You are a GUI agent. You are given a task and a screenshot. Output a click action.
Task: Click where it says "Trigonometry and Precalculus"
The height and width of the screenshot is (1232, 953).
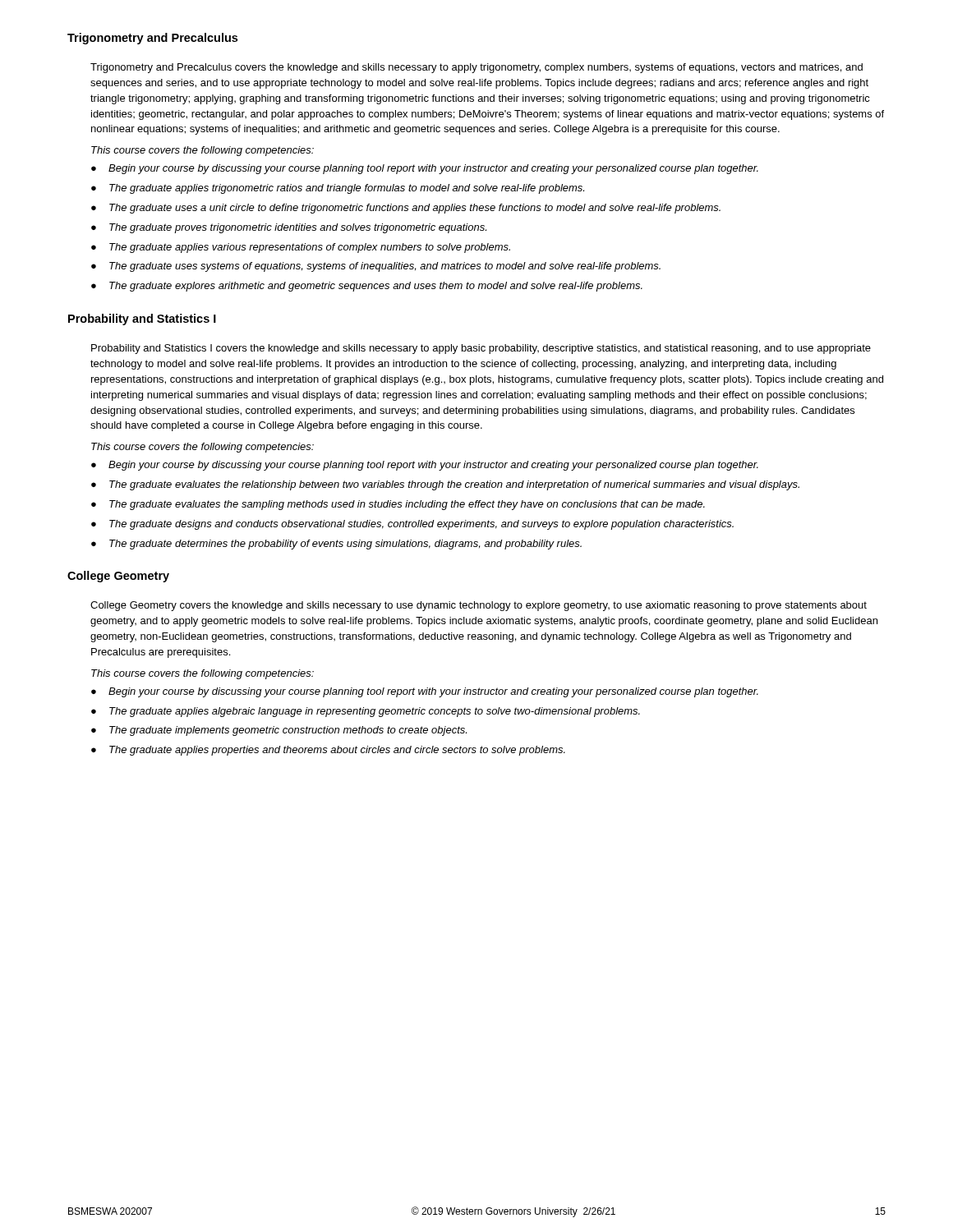tap(153, 38)
